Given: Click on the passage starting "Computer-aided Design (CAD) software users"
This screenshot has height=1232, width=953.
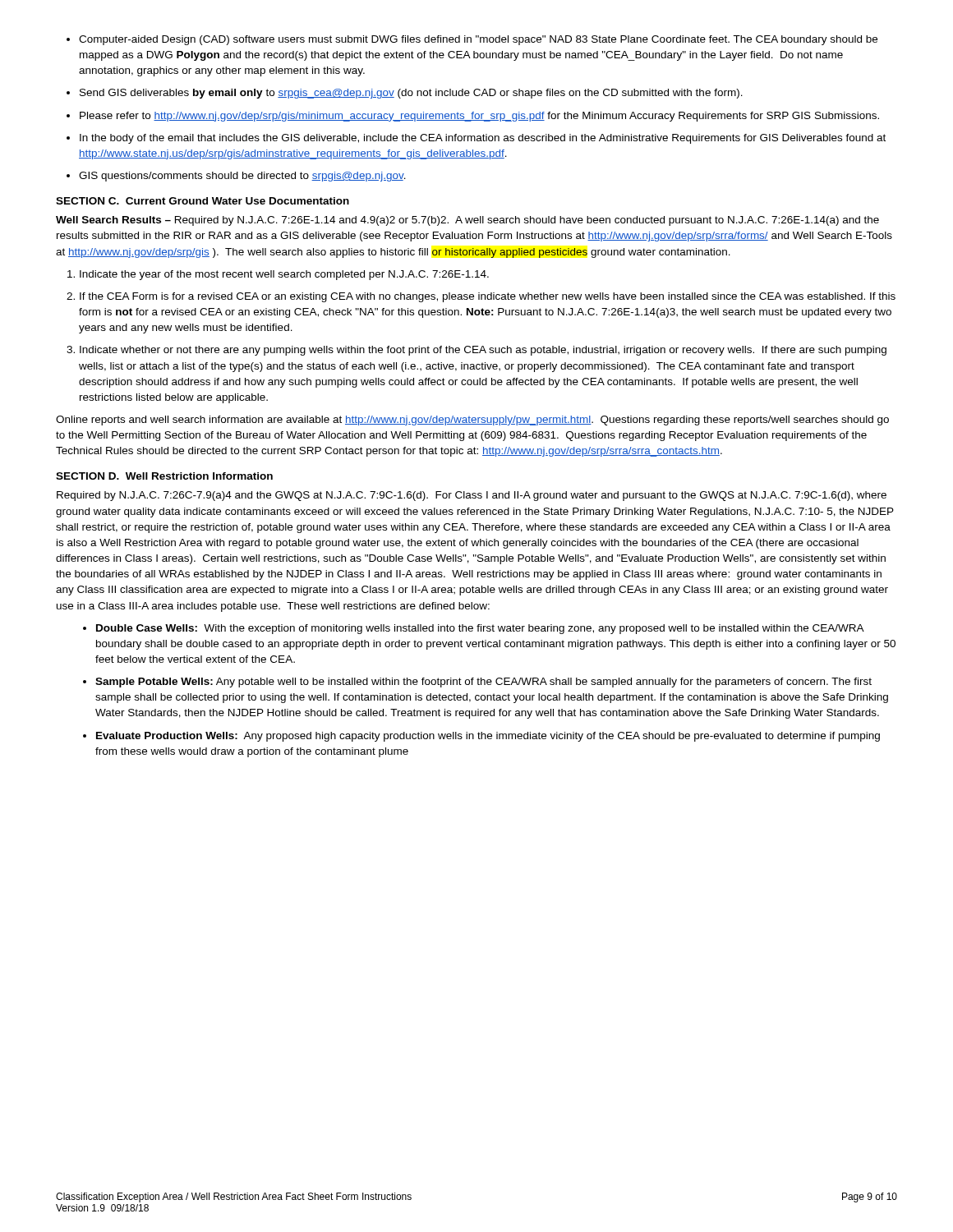Looking at the screenshot, I should (476, 55).
